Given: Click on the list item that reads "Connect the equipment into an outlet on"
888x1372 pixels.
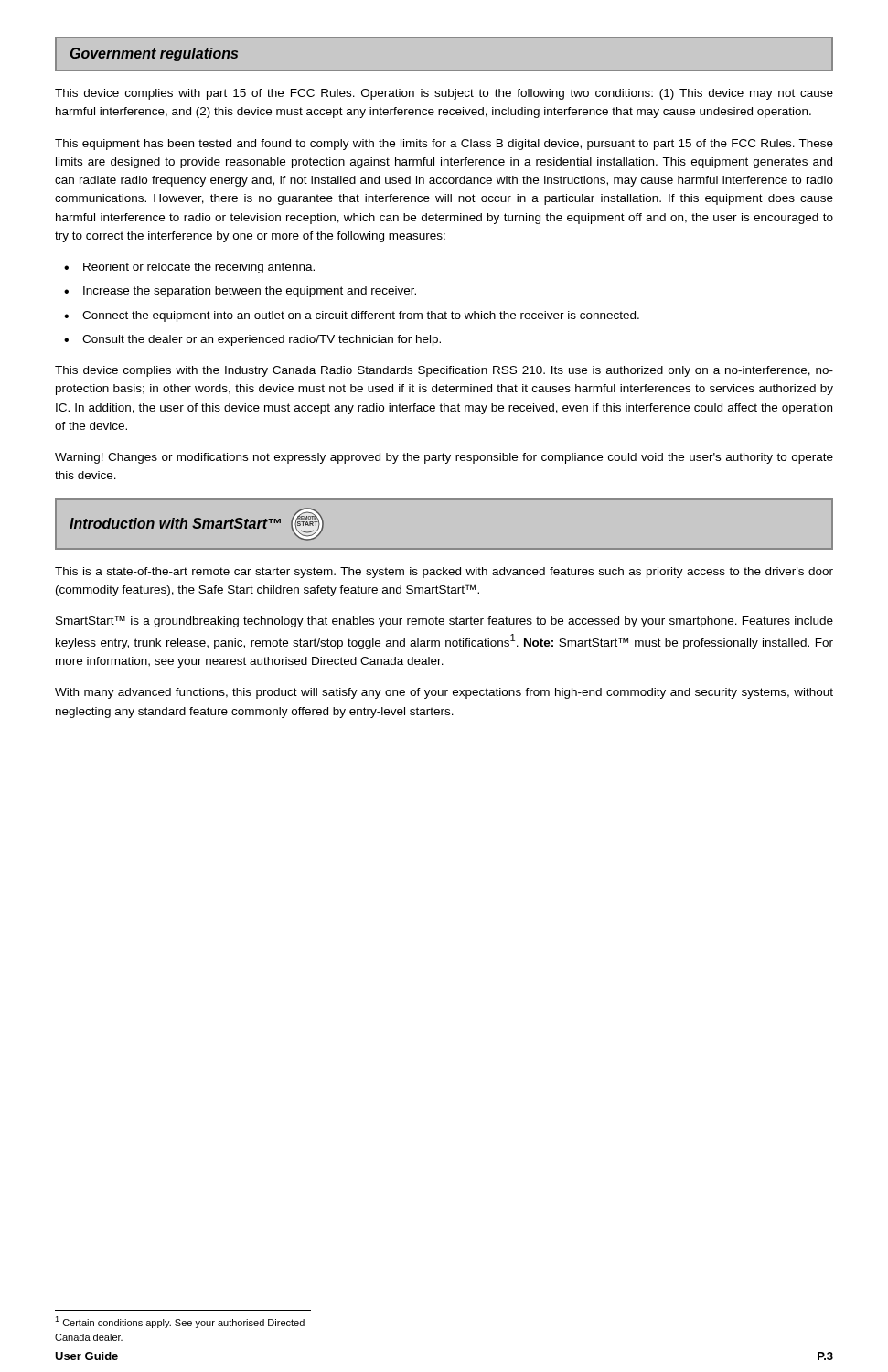Looking at the screenshot, I should pyautogui.click(x=361, y=315).
